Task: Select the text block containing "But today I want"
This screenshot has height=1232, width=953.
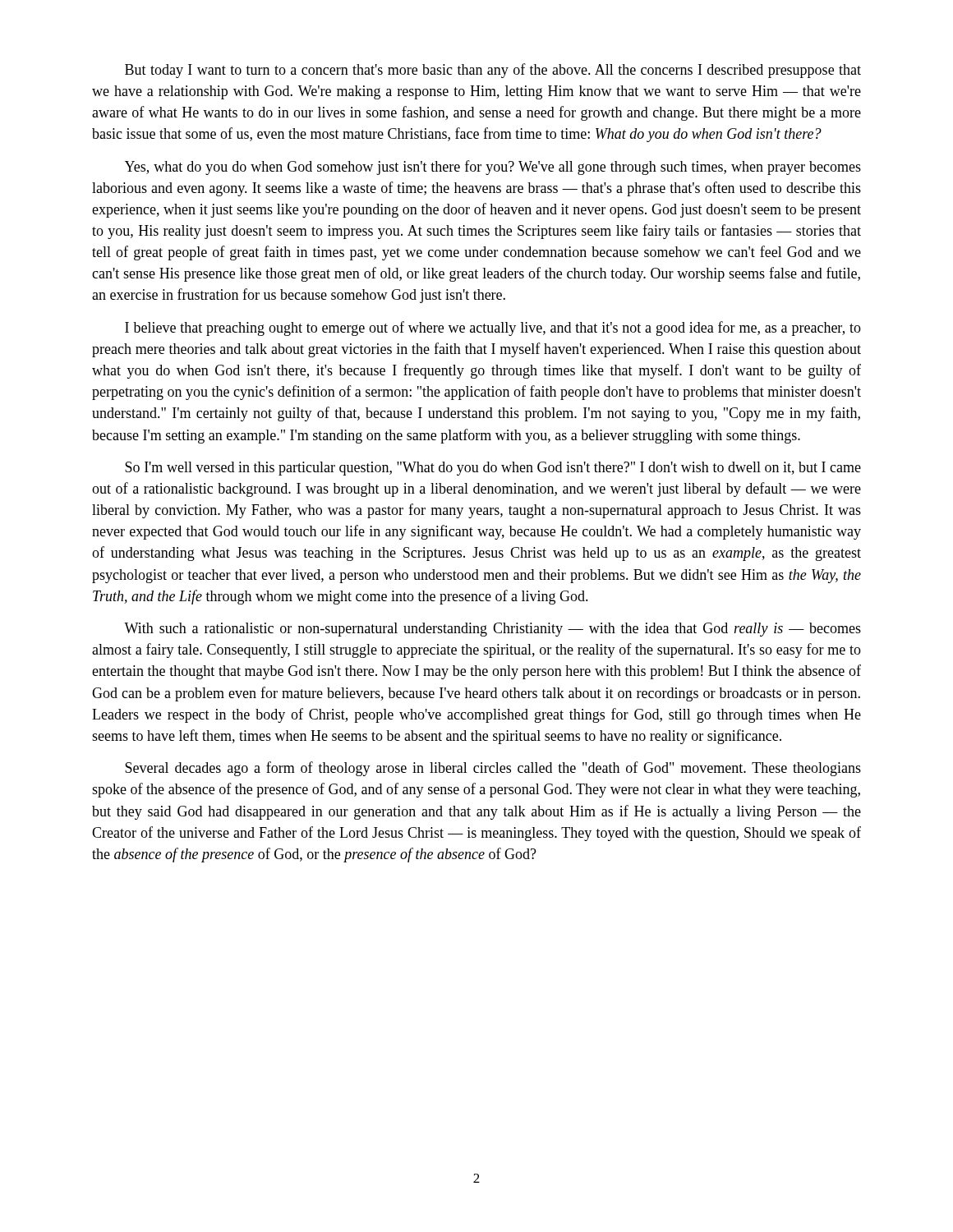Action: [x=476, y=102]
